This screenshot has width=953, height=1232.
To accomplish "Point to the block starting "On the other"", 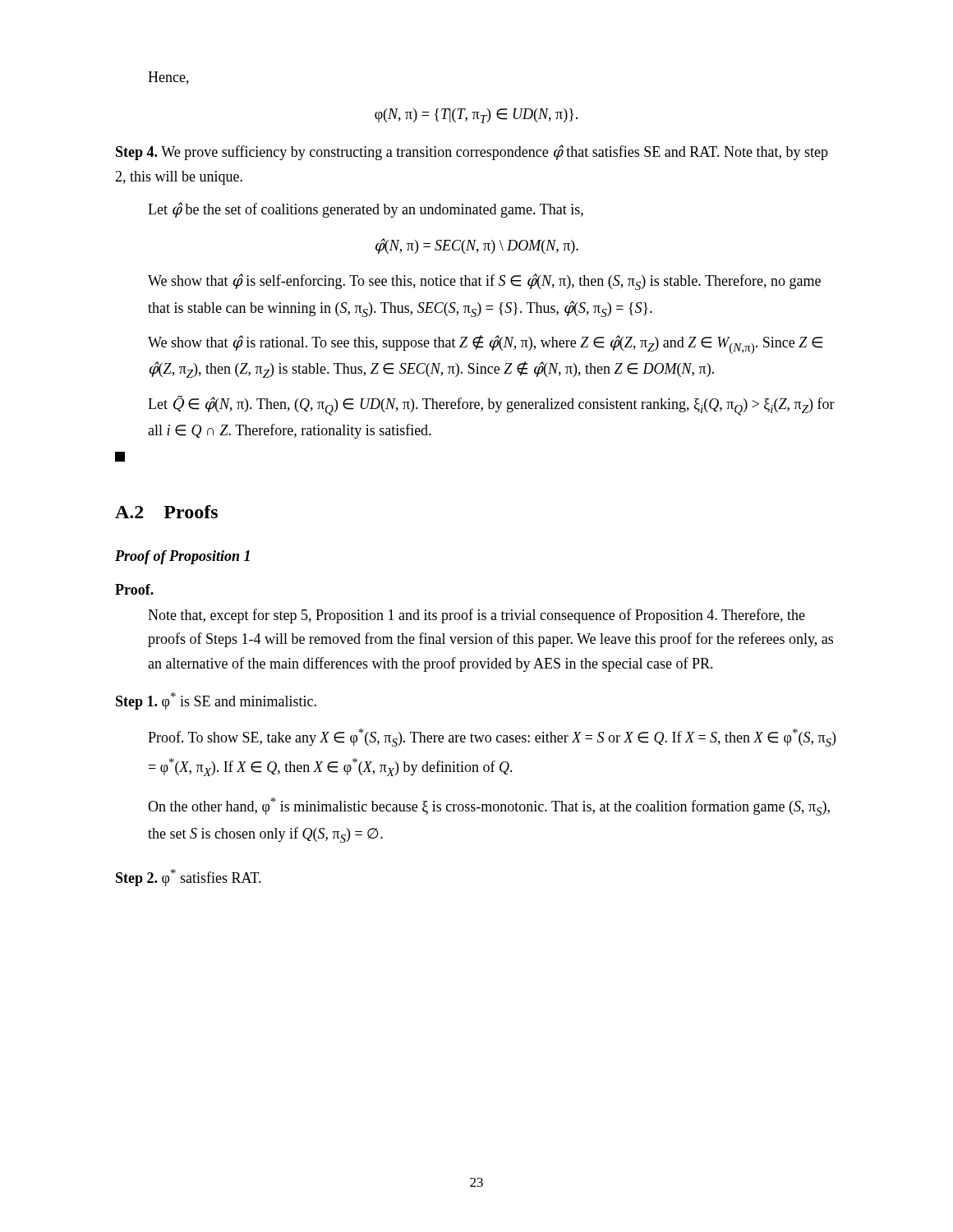I will coord(493,820).
